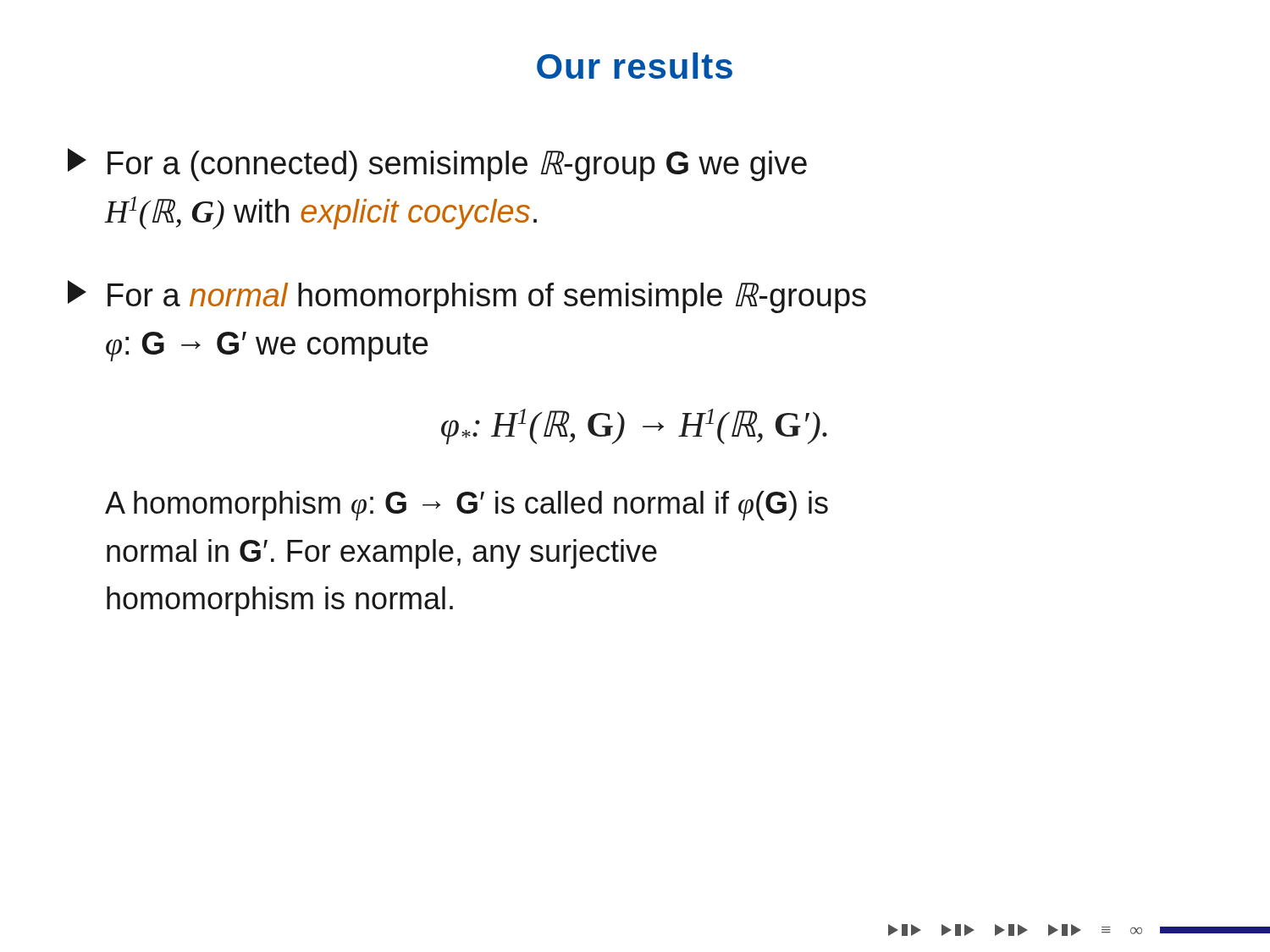The height and width of the screenshot is (952, 1270).
Task: Locate the text starting "A homomorphism φ: G → G′ is"
Action: coord(467,551)
